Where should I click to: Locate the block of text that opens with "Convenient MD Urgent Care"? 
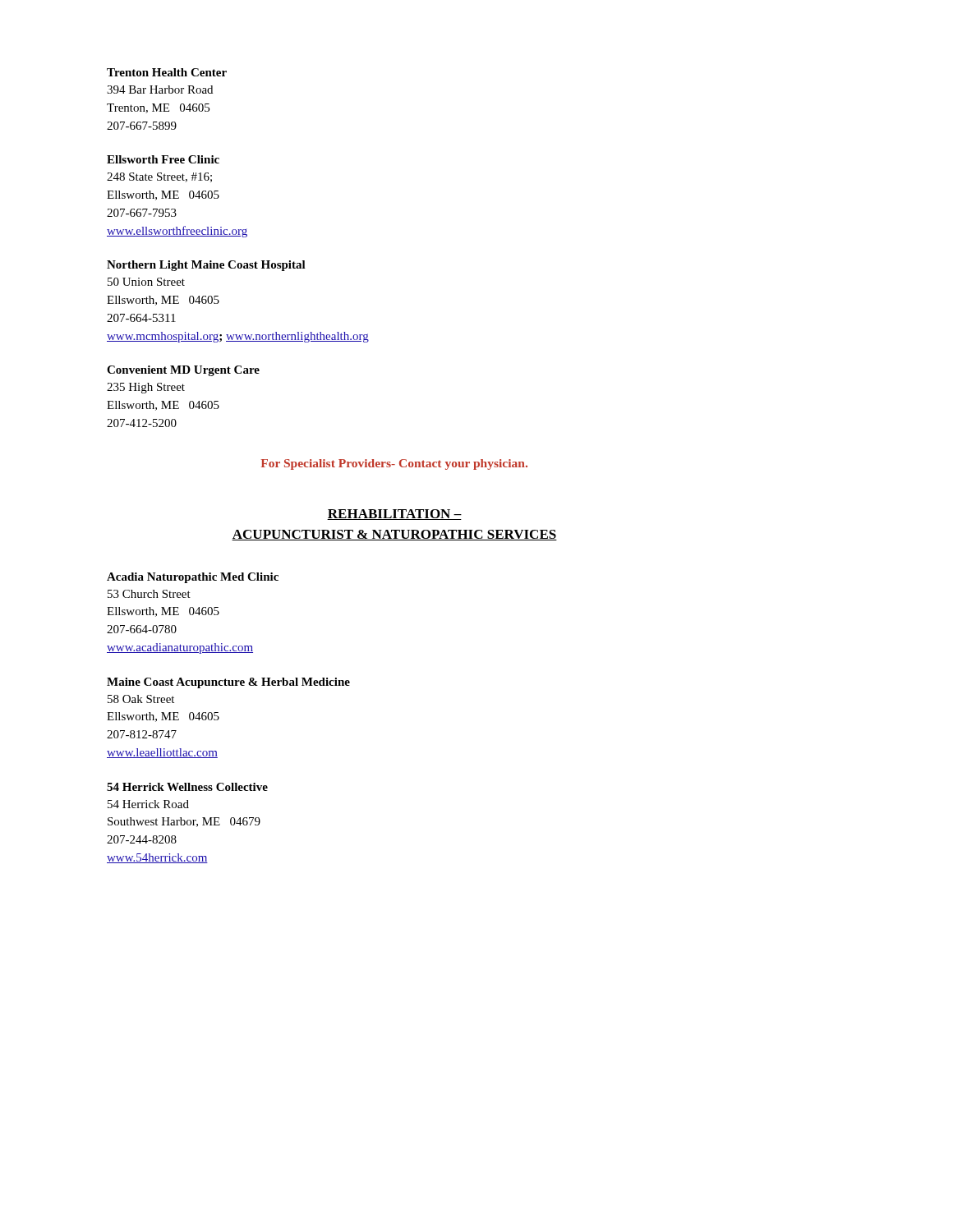[x=183, y=371]
